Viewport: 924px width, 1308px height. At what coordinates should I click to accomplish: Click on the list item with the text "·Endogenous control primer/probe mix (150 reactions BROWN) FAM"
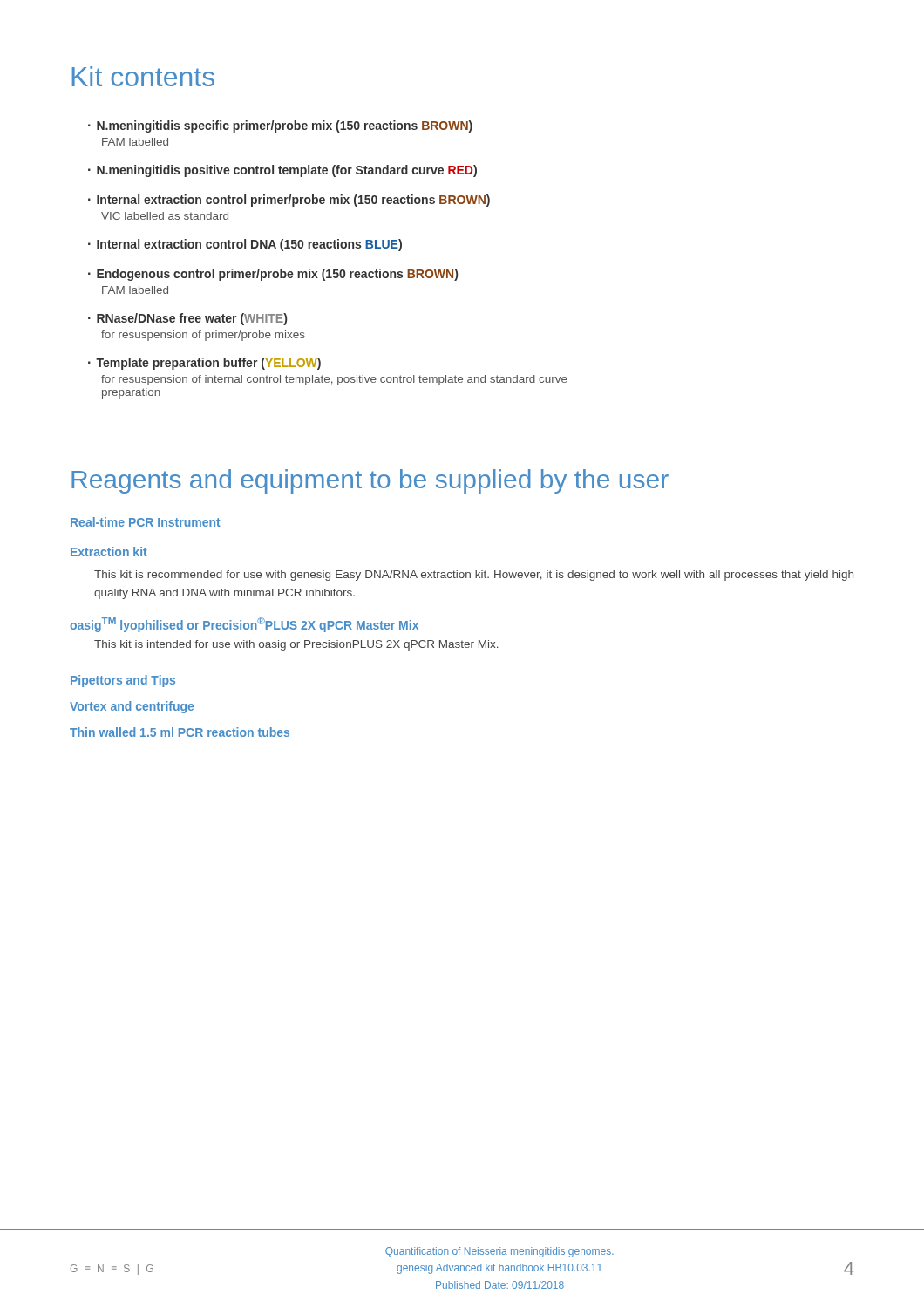click(x=273, y=275)
